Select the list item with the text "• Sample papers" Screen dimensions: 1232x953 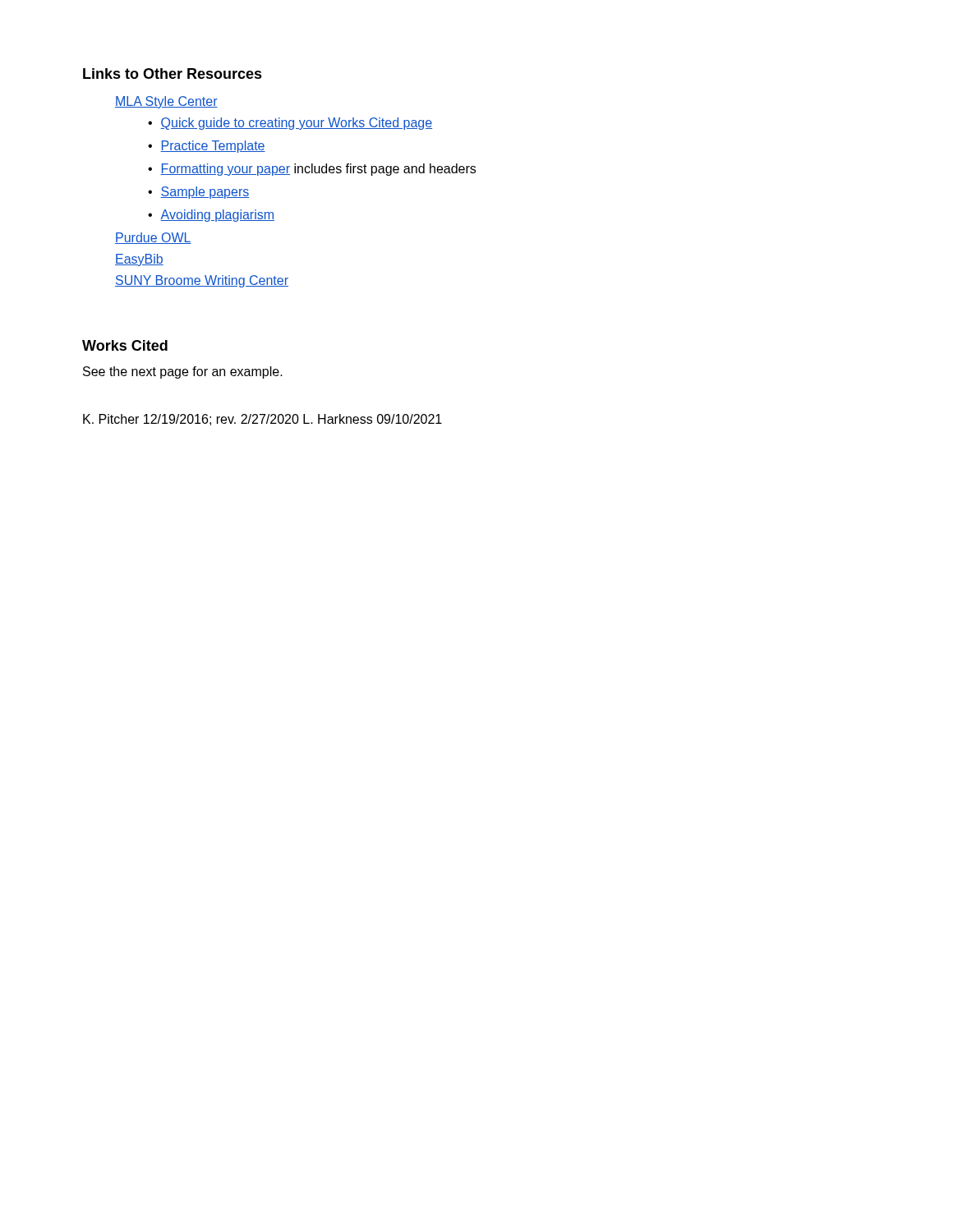(x=199, y=192)
